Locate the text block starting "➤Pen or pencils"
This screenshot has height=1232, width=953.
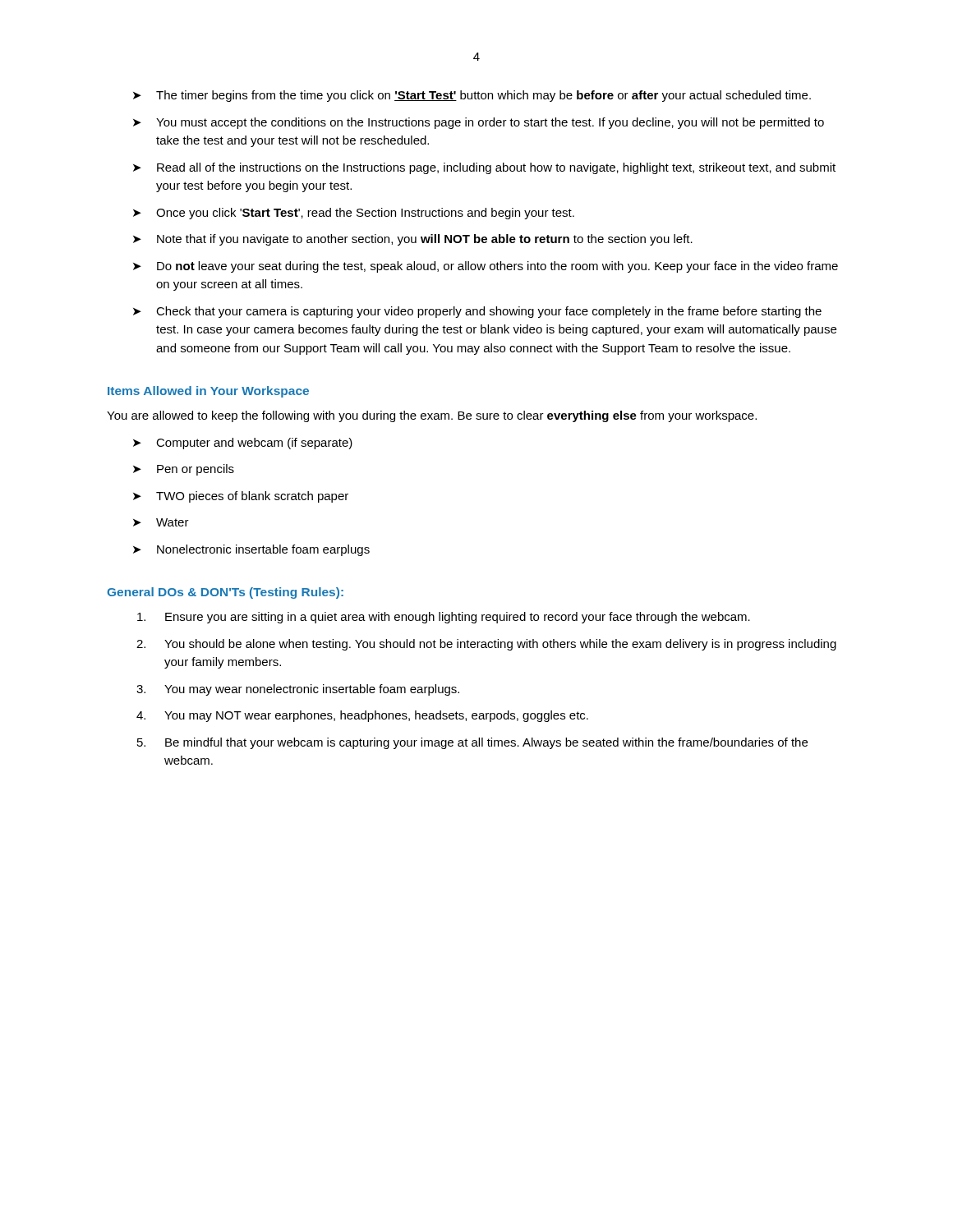[183, 469]
